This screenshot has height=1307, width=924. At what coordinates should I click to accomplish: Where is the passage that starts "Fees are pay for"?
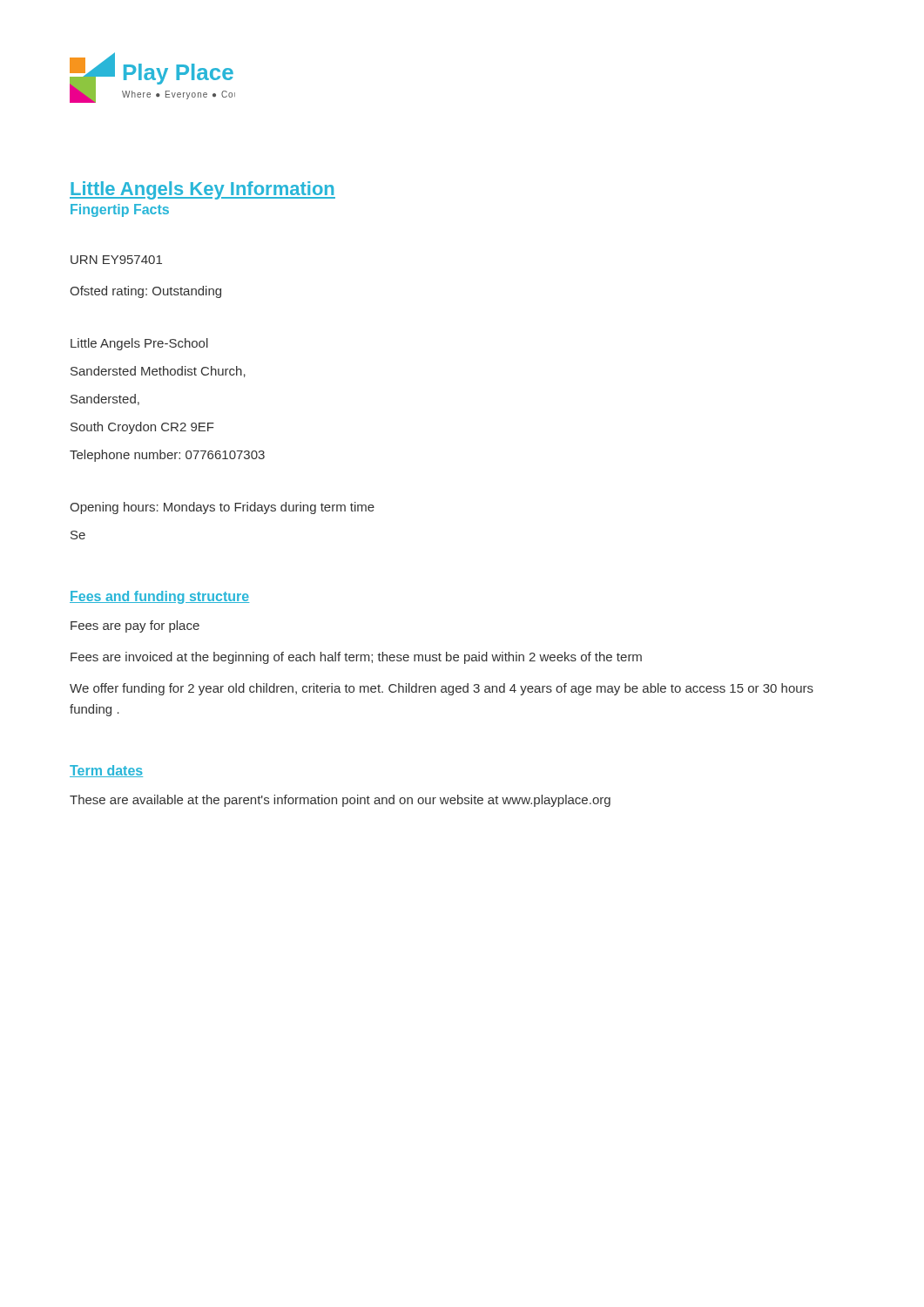point(135,625)
